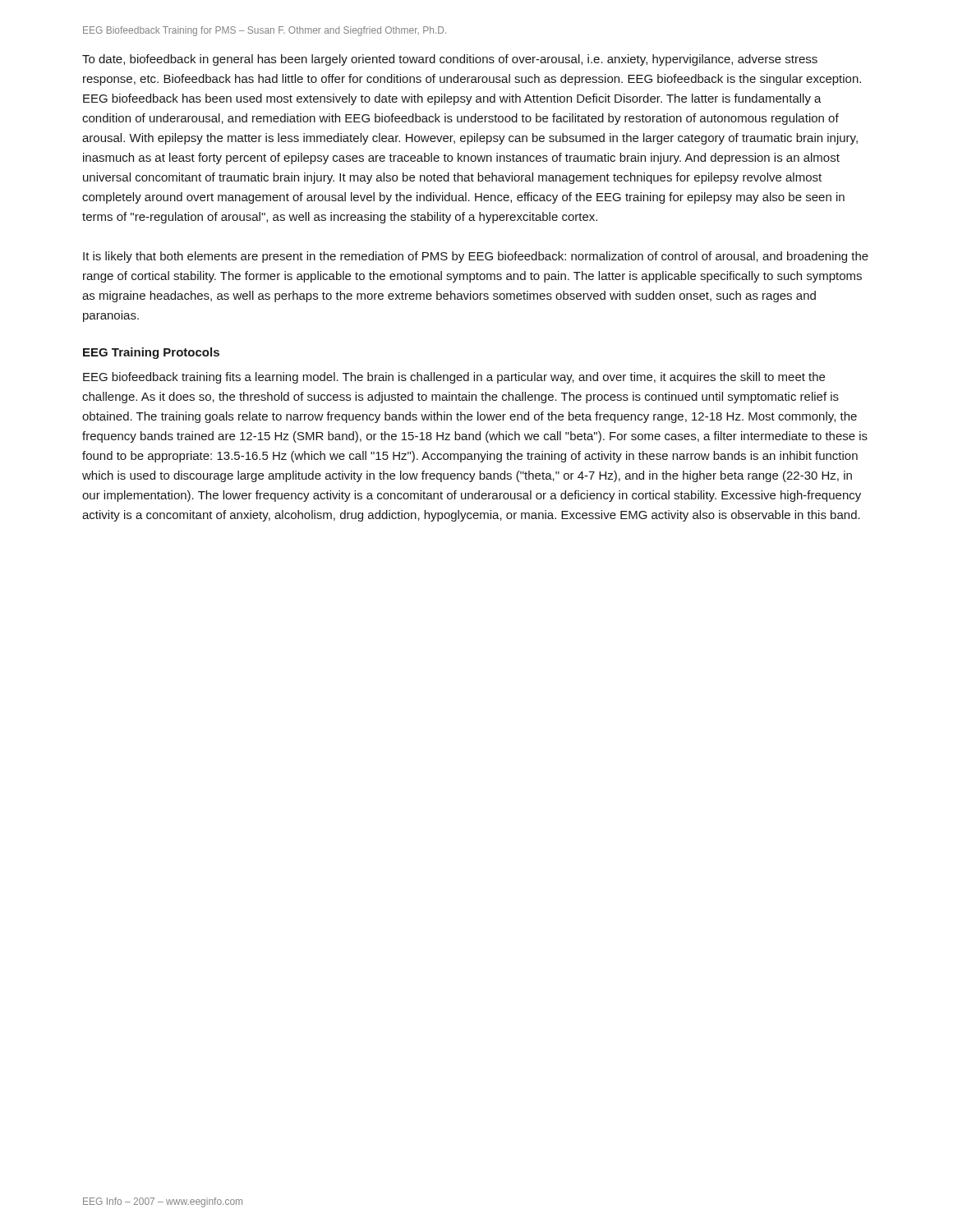Viewport: 953px width, 1232px height.
Task: Click on the region starting "It is likely that both elements"
Action: click(475, 285)
